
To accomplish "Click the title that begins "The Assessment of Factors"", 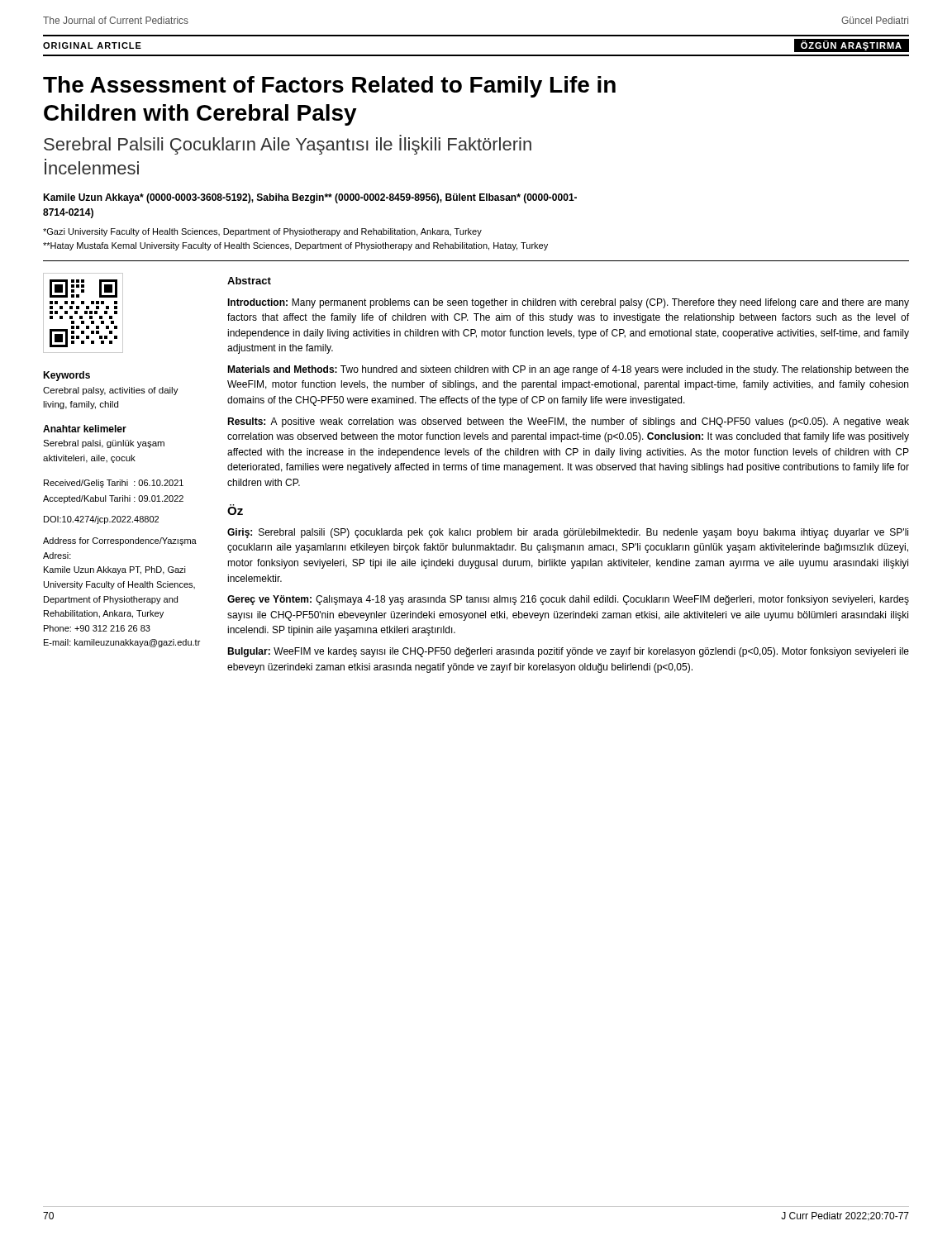I will [330, 99].
